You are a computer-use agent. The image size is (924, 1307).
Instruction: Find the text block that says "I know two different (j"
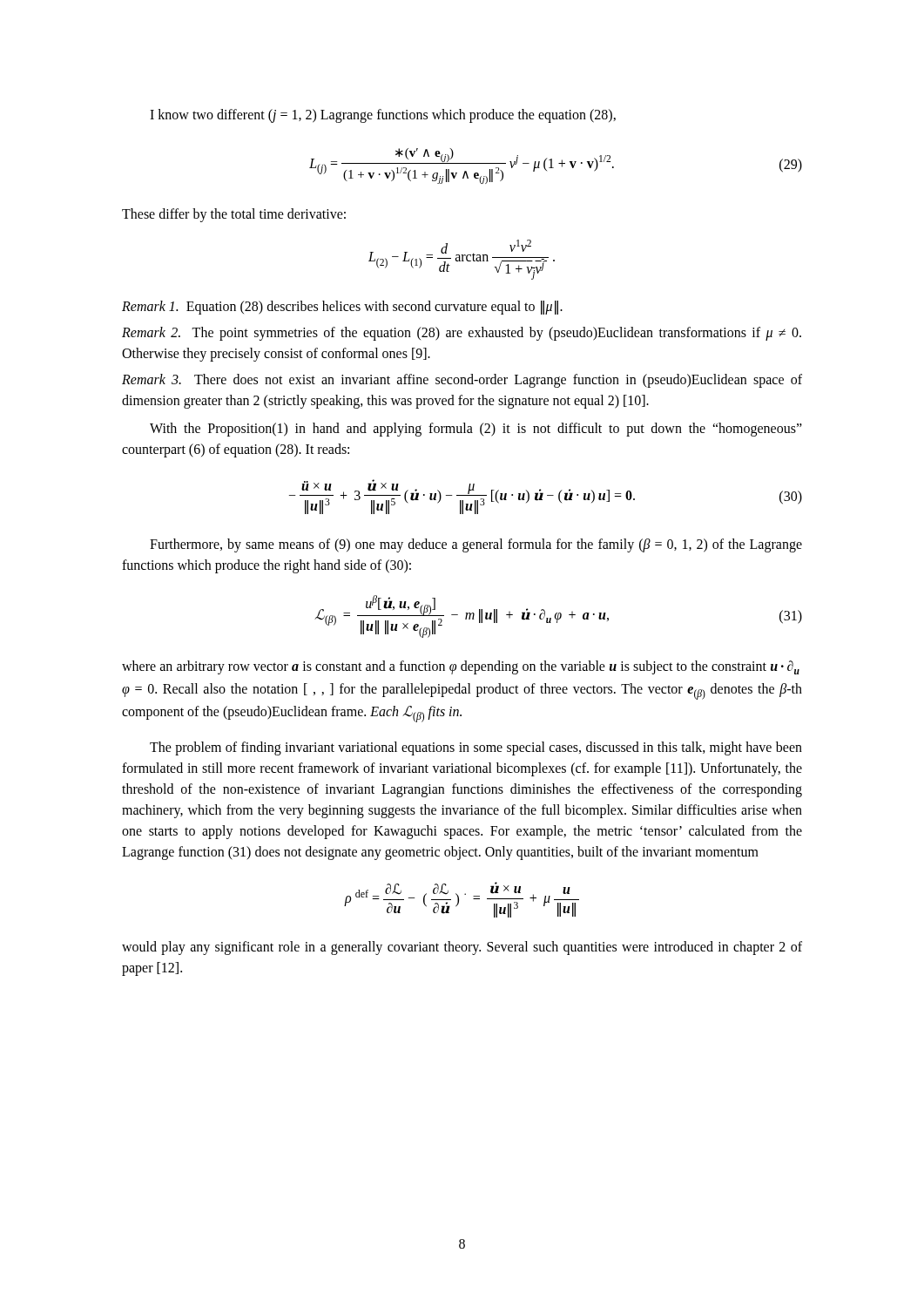383,115
